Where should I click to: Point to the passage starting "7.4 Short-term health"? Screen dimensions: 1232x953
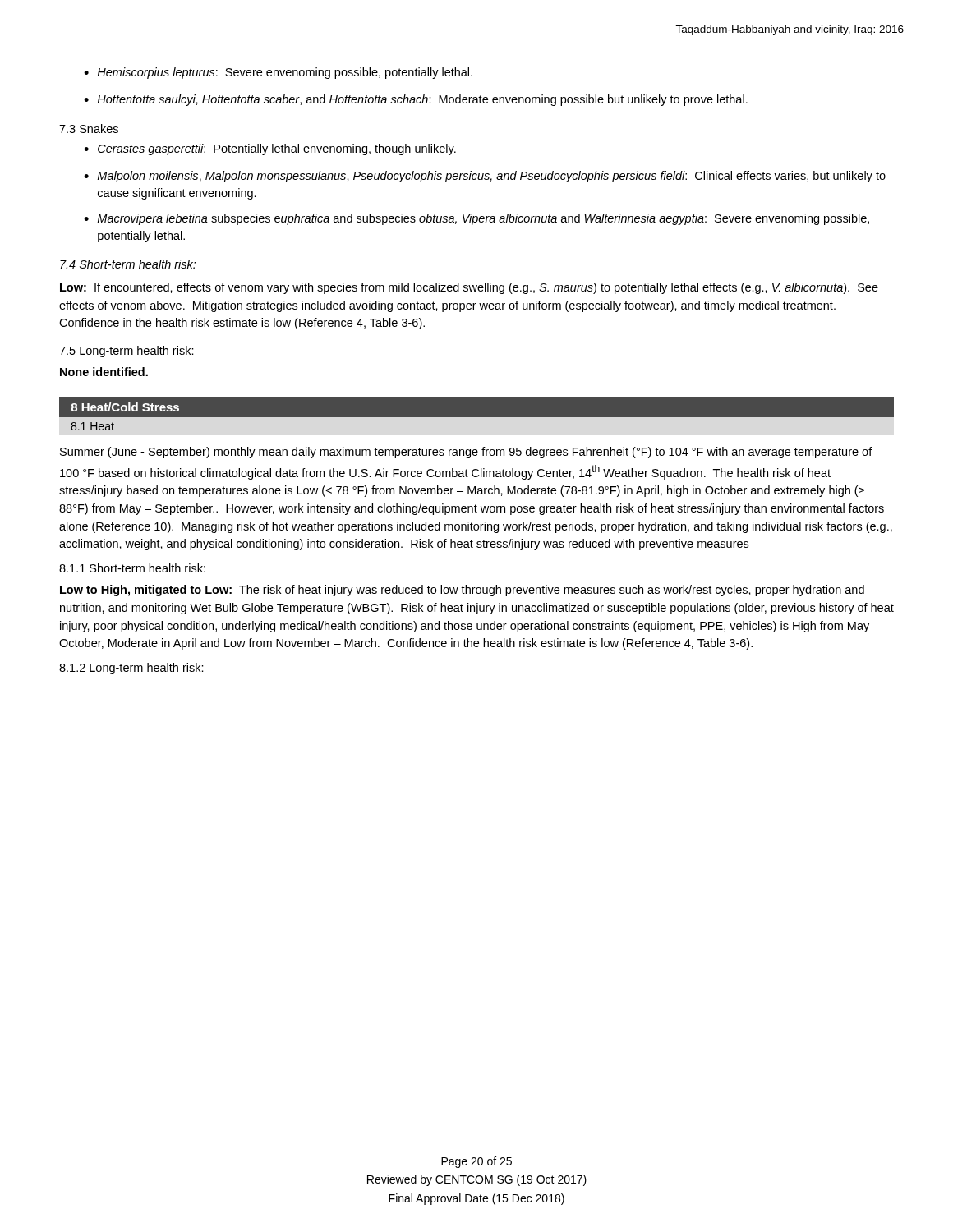(x=128, y=264)
